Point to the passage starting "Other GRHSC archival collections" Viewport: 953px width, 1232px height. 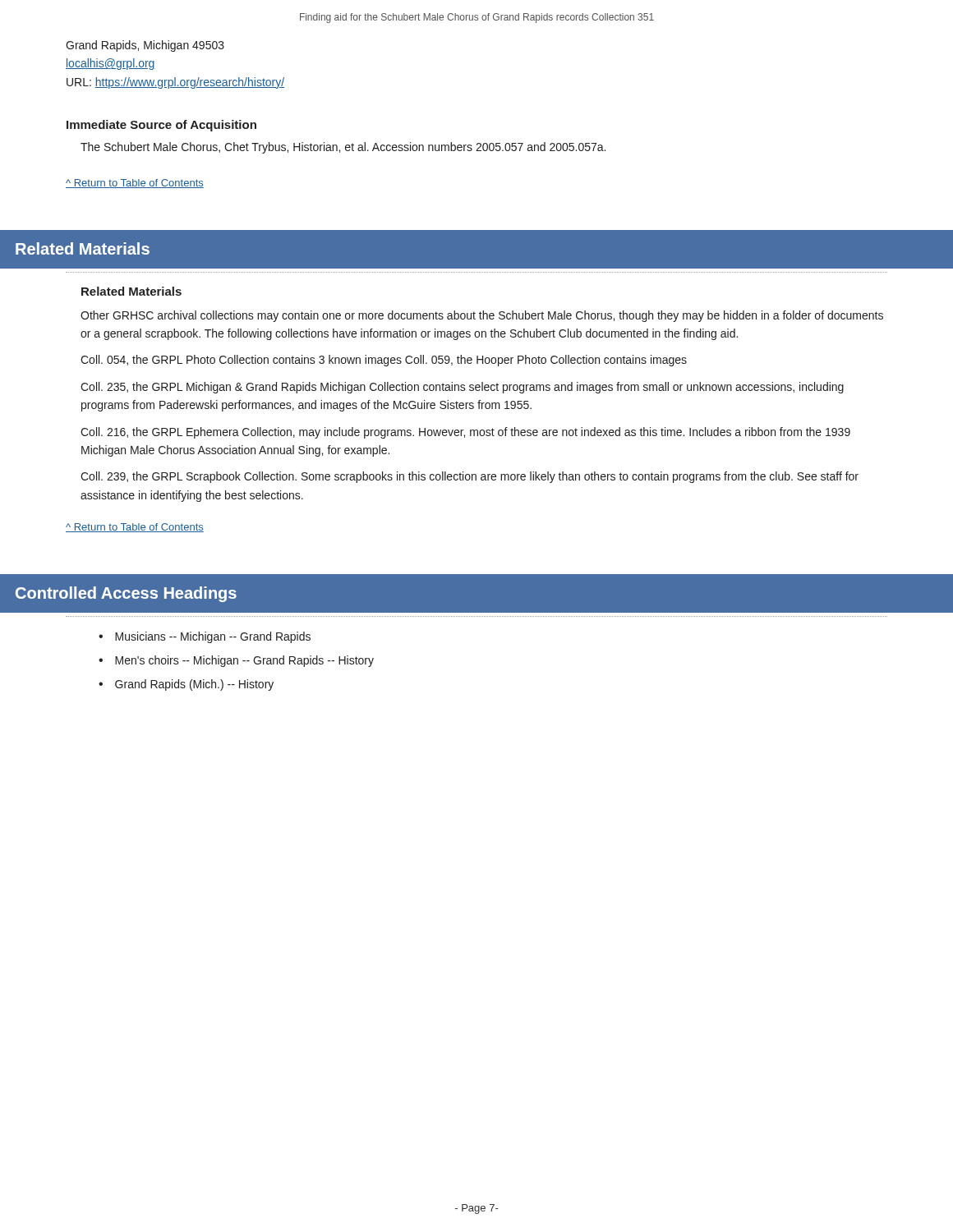pyautogui.click(x=482, y=324)
